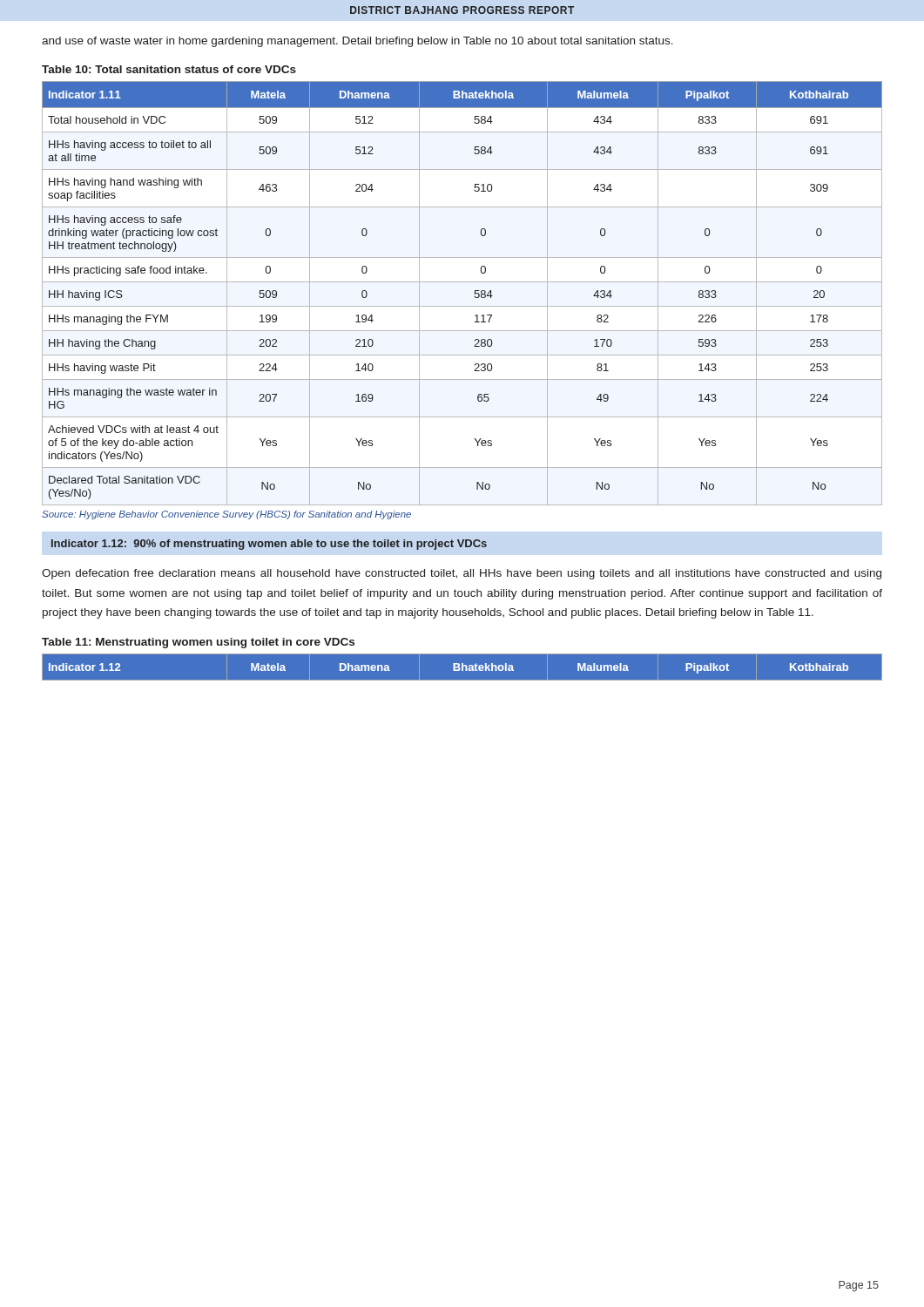Select the table that reads "Indicator 1.12"
The image size is (924, 1307).
[x=462, y=667]
